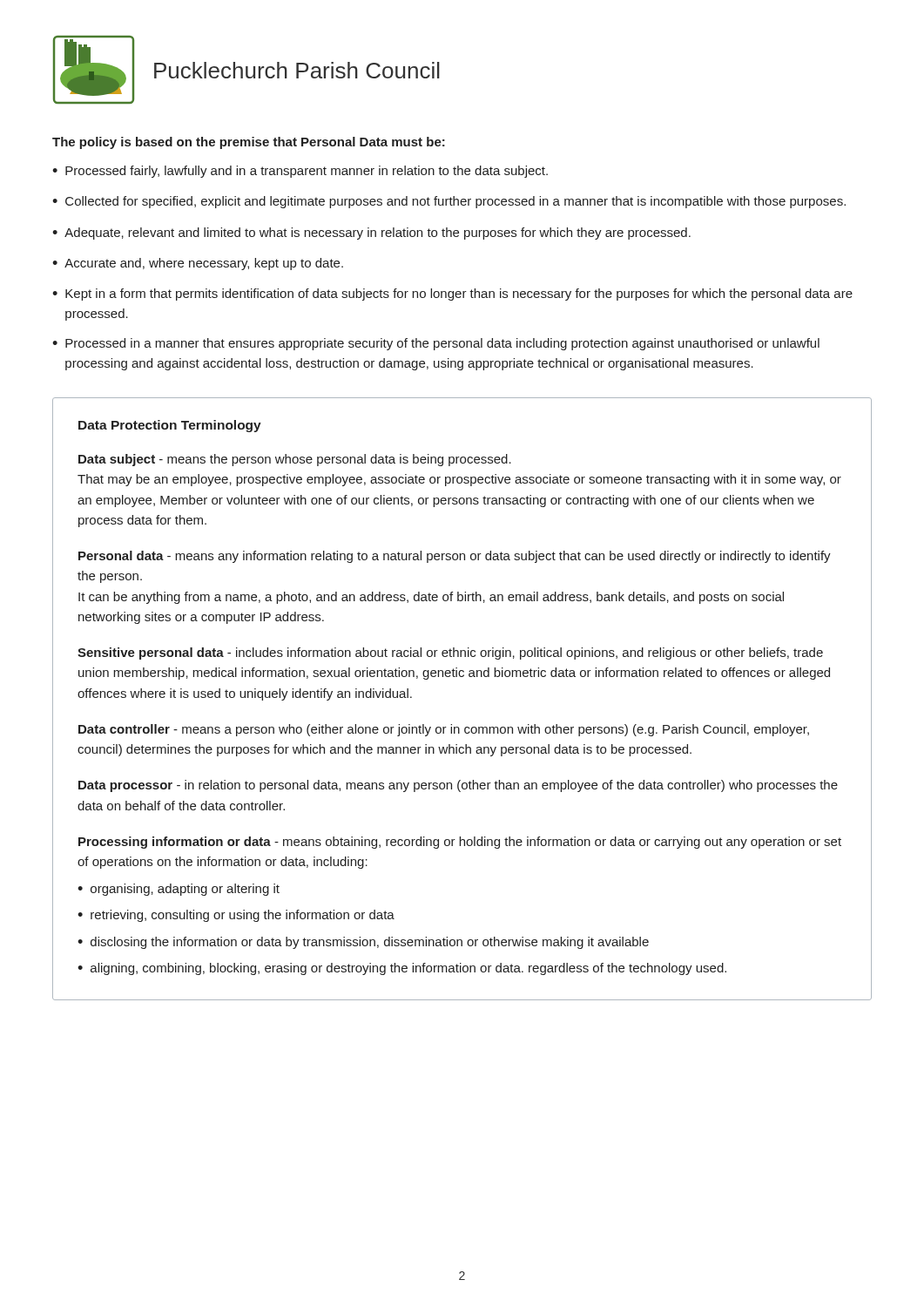924x1307 pixels.
Task: Locate the region starting "Personal data - means"
Action: pyautogui.click(x=462, y=586)
